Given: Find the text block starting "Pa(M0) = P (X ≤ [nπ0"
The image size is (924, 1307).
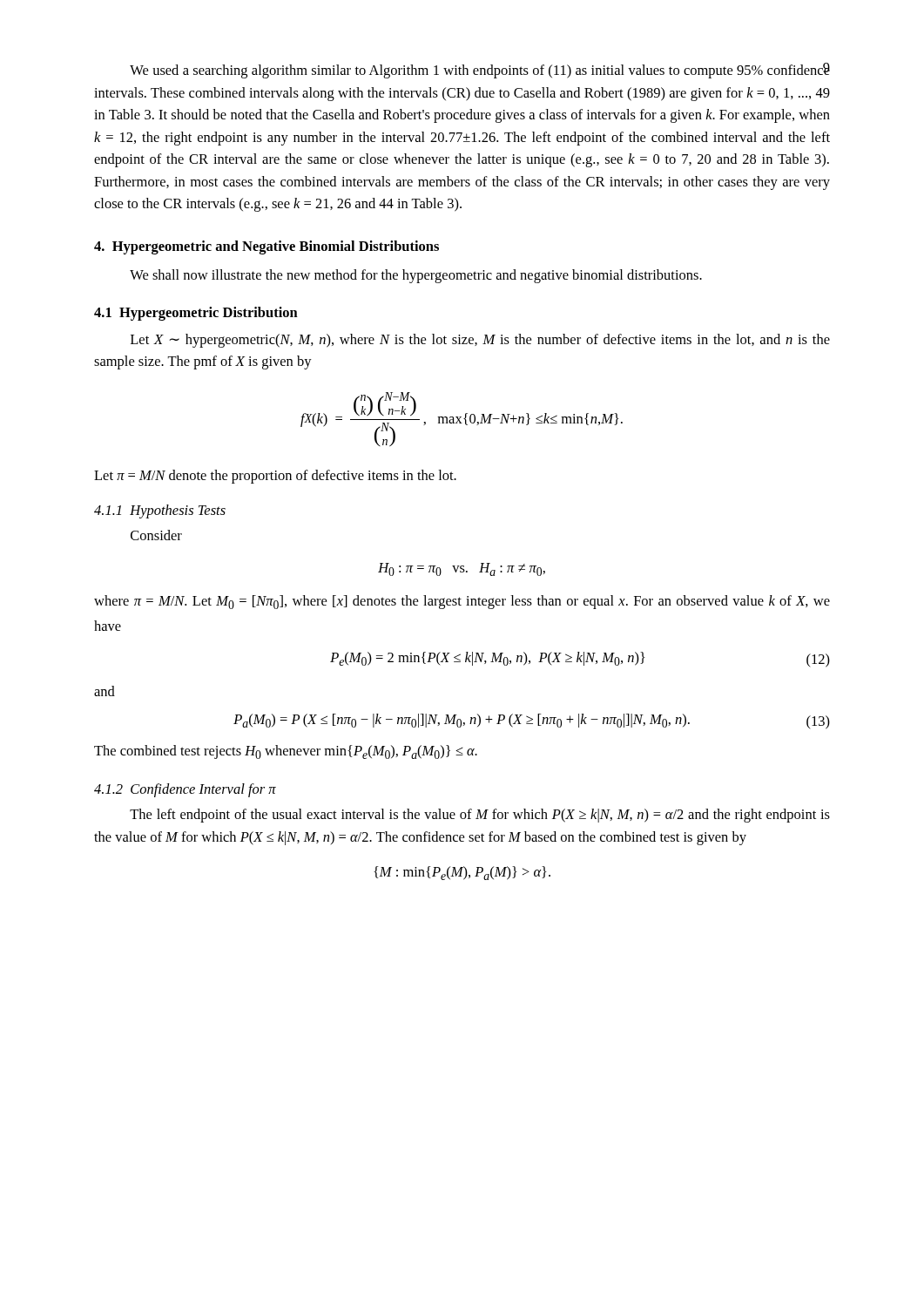Looking at the screenshot, I should coord(462,721).
